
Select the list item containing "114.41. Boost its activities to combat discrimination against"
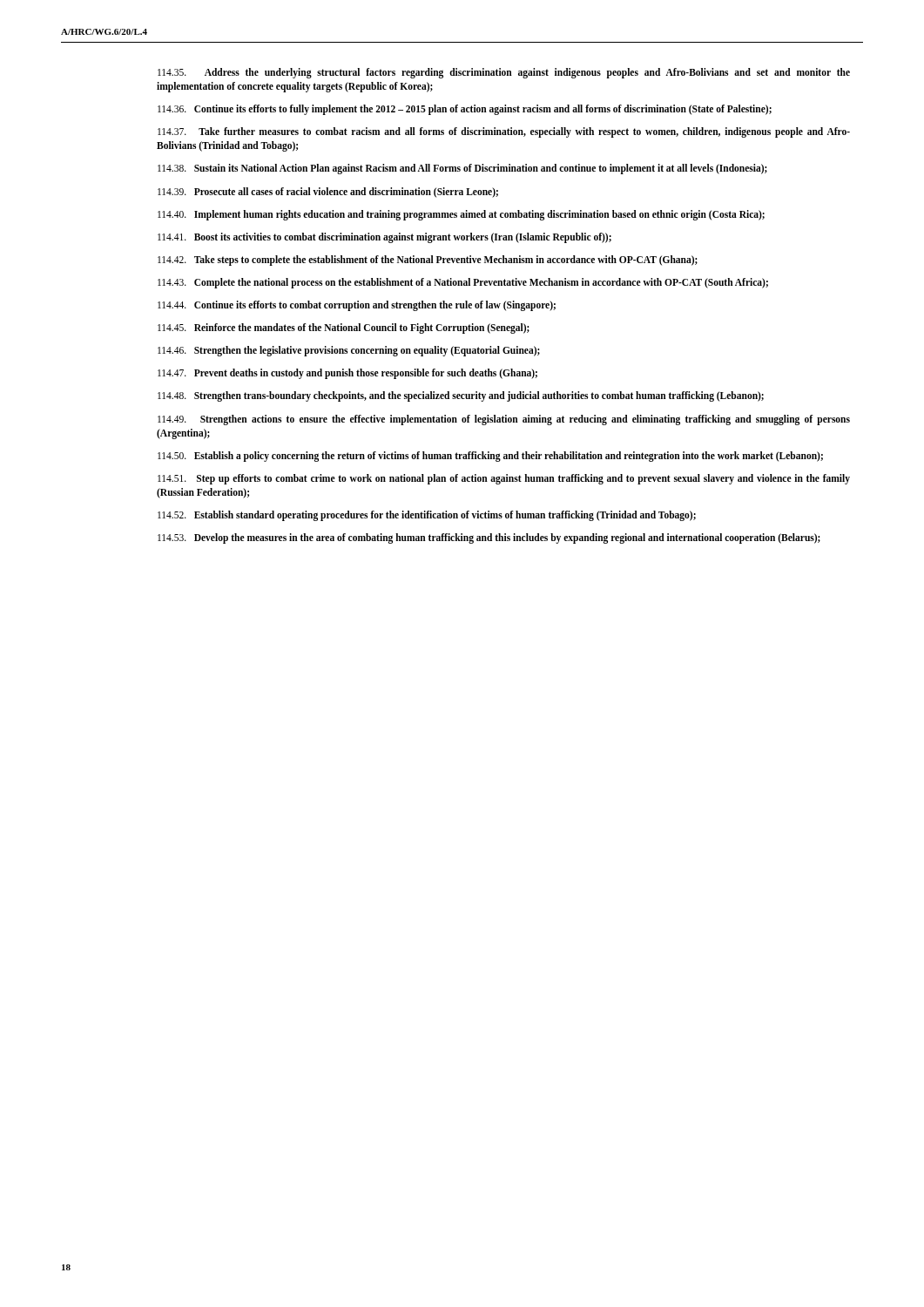(x=503, y=237)
